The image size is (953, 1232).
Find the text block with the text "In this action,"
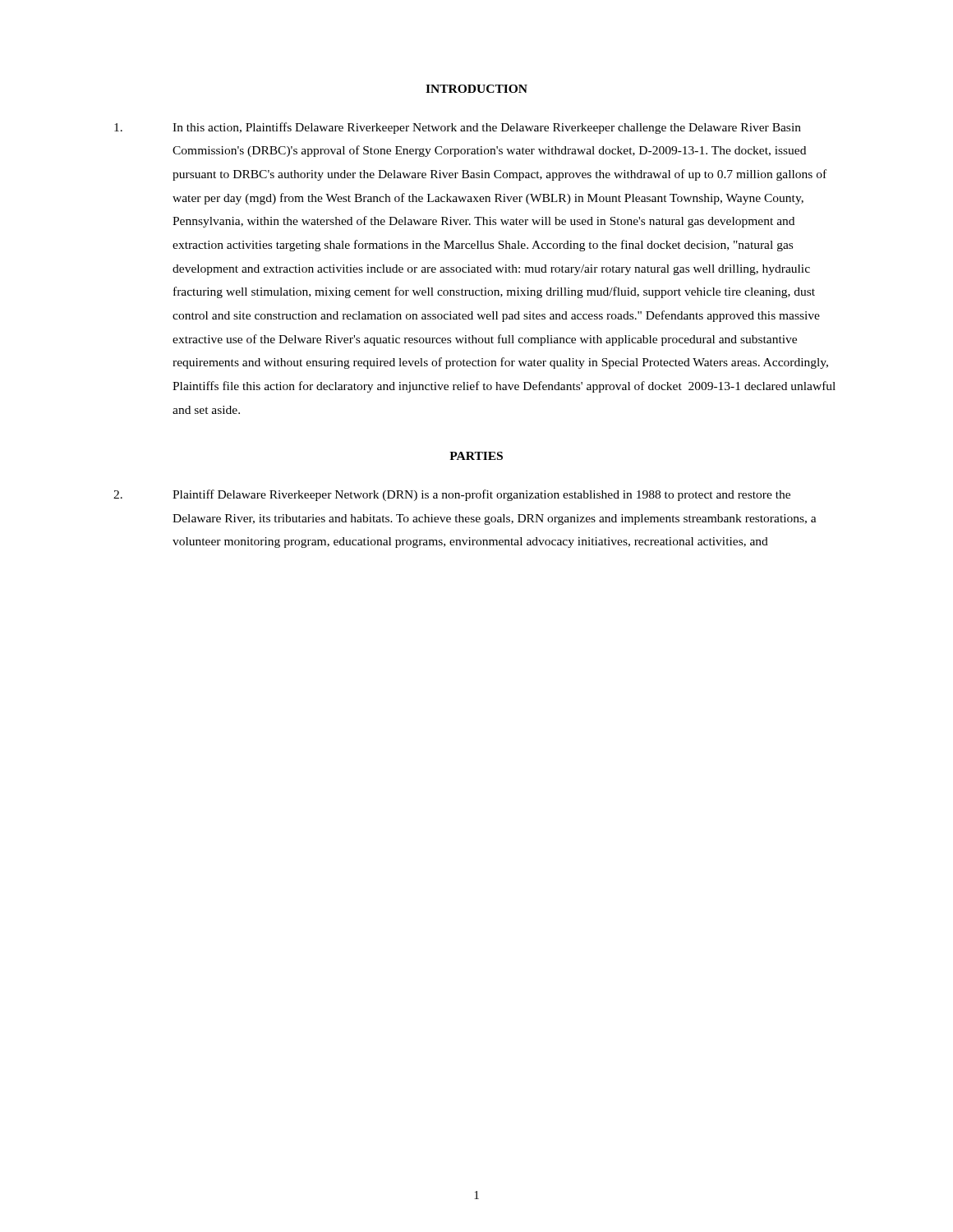point(476,269)
